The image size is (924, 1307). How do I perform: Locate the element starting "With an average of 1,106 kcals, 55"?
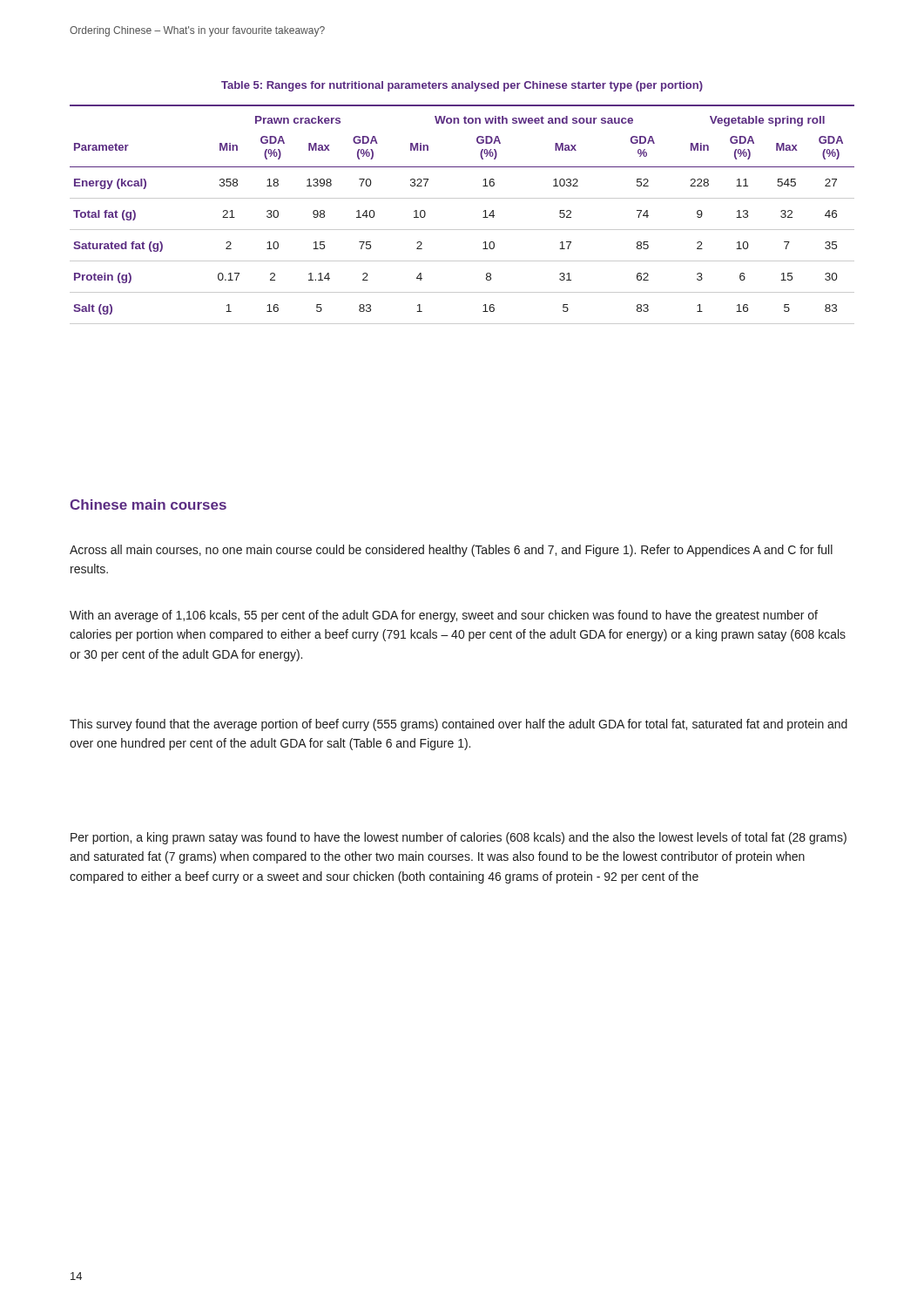coord(458,635)
